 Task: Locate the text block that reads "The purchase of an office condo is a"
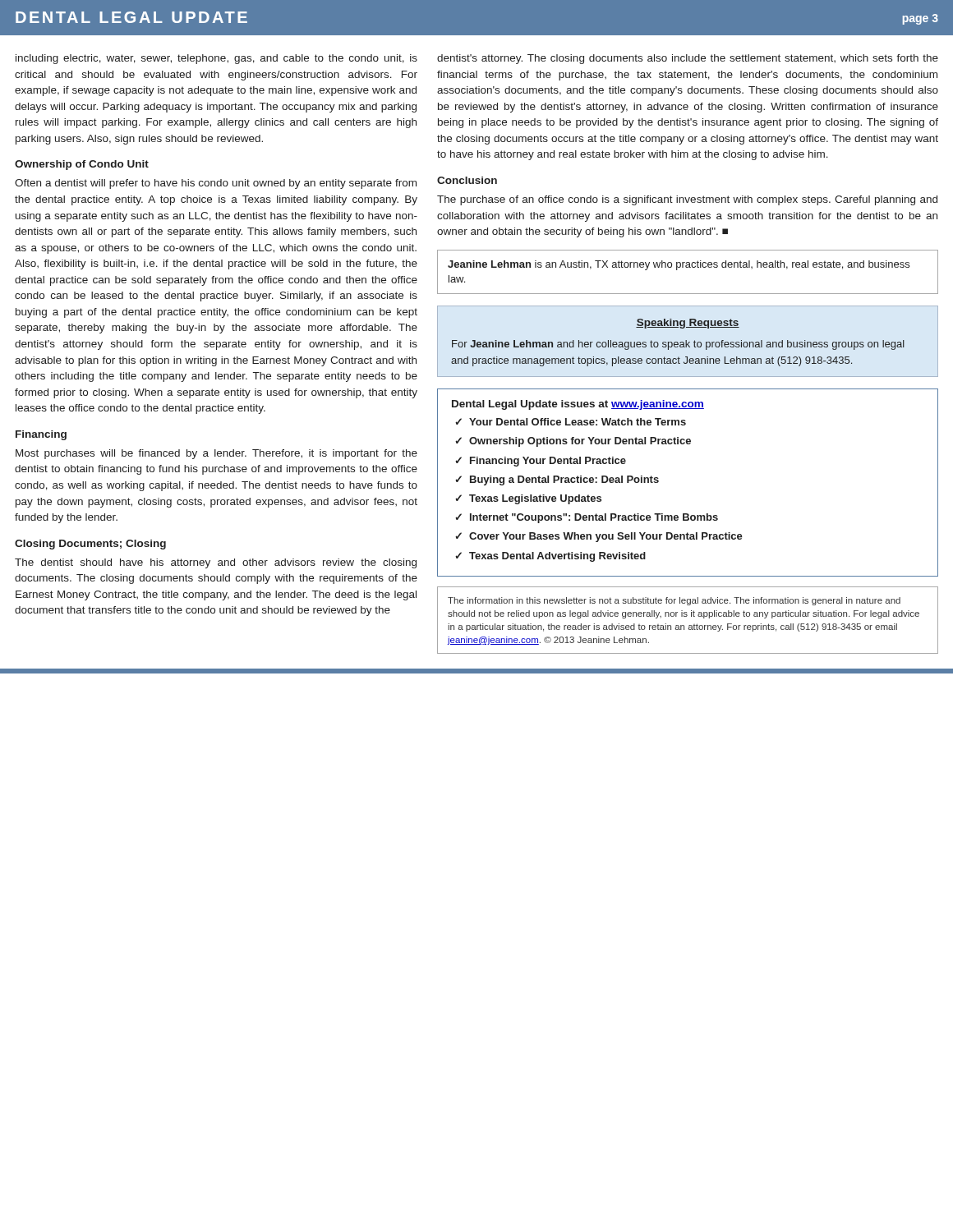pyautogui.click(x=688, y=215)
